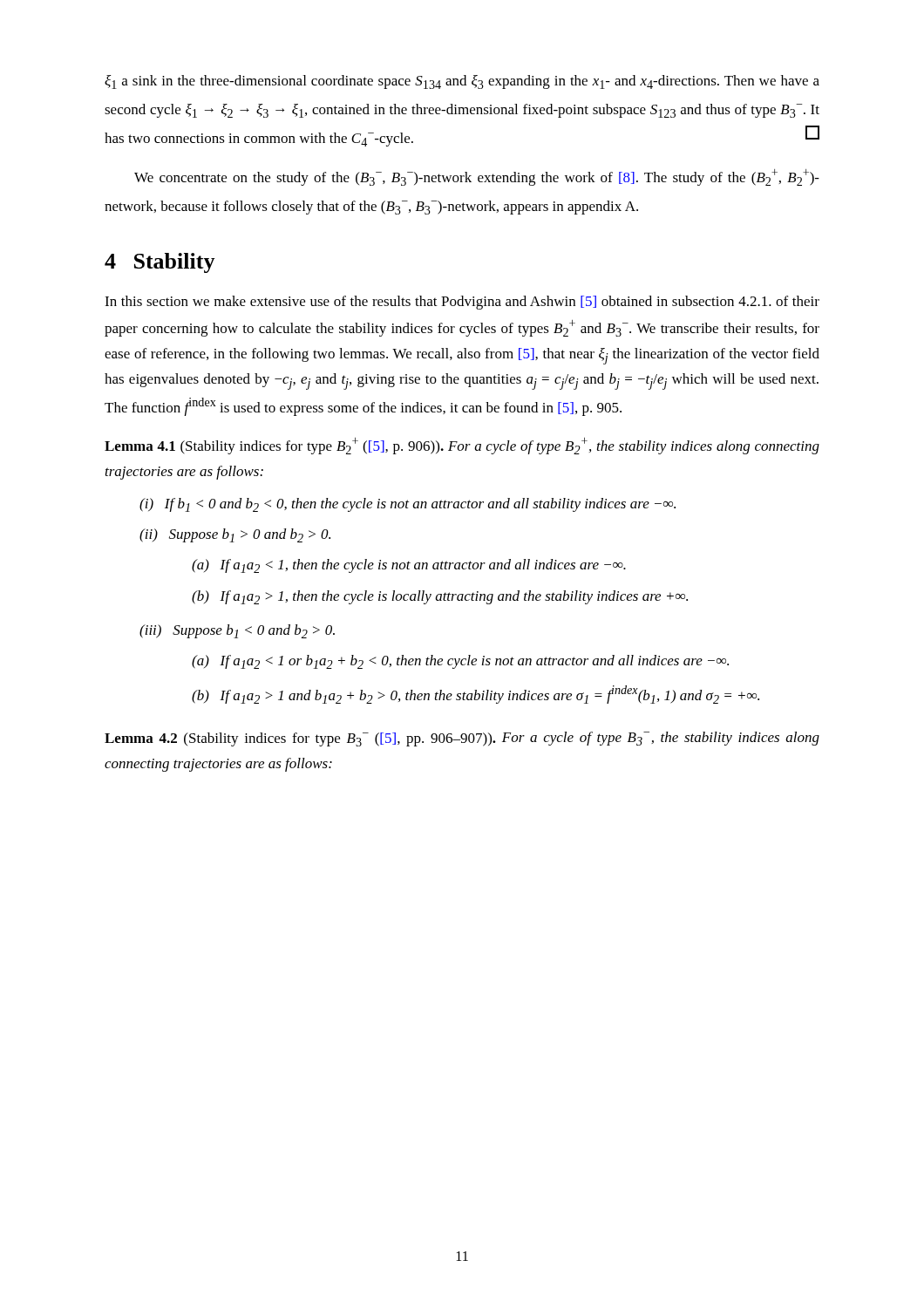This screenshot has width=924, height=1308.
Task: Select the block starting "Lemma 4.1 (Stability indices for type"
Action: click(x=462, y=458)
